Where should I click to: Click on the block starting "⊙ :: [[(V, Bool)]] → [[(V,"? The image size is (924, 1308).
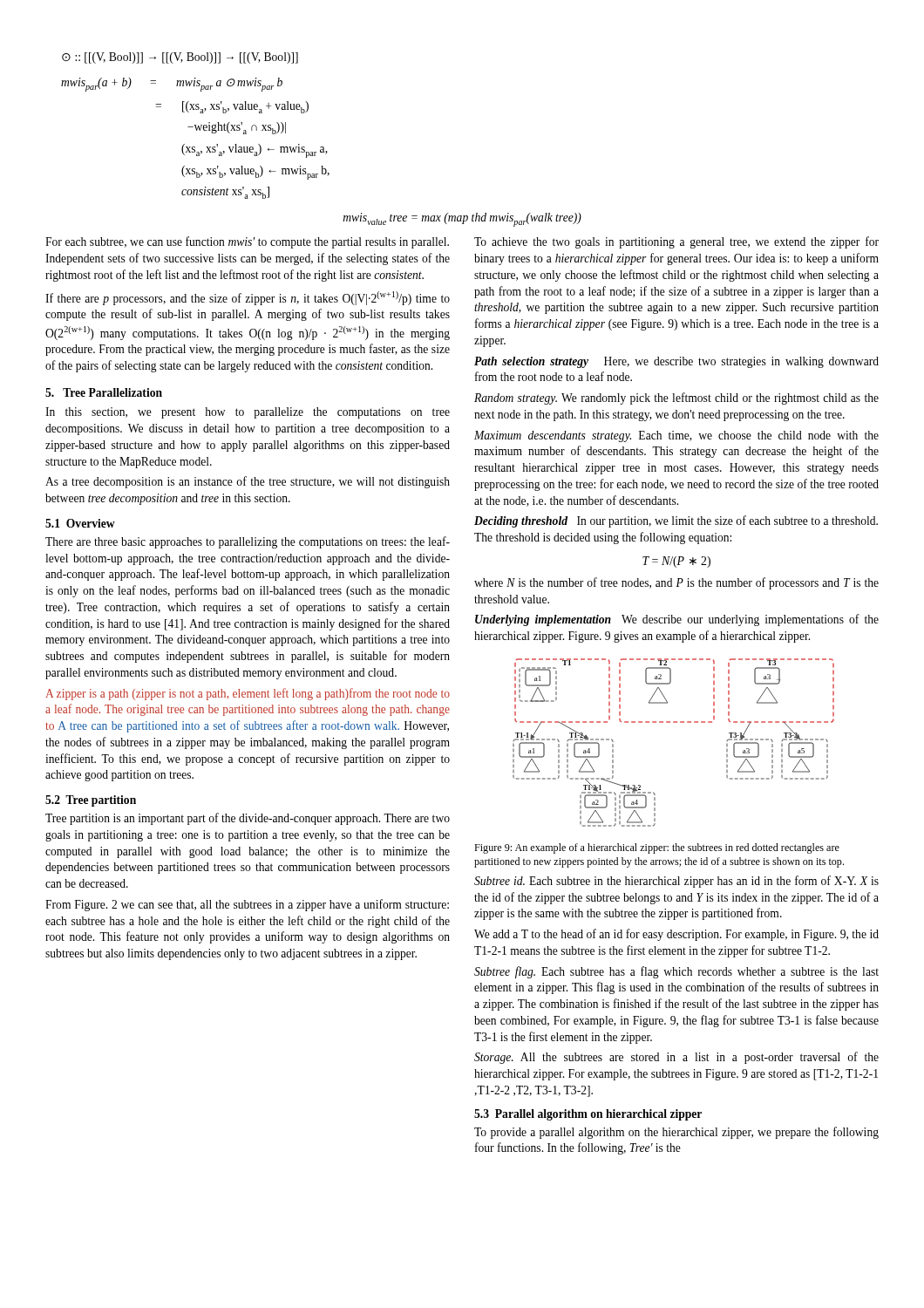[x=180, y=58]
